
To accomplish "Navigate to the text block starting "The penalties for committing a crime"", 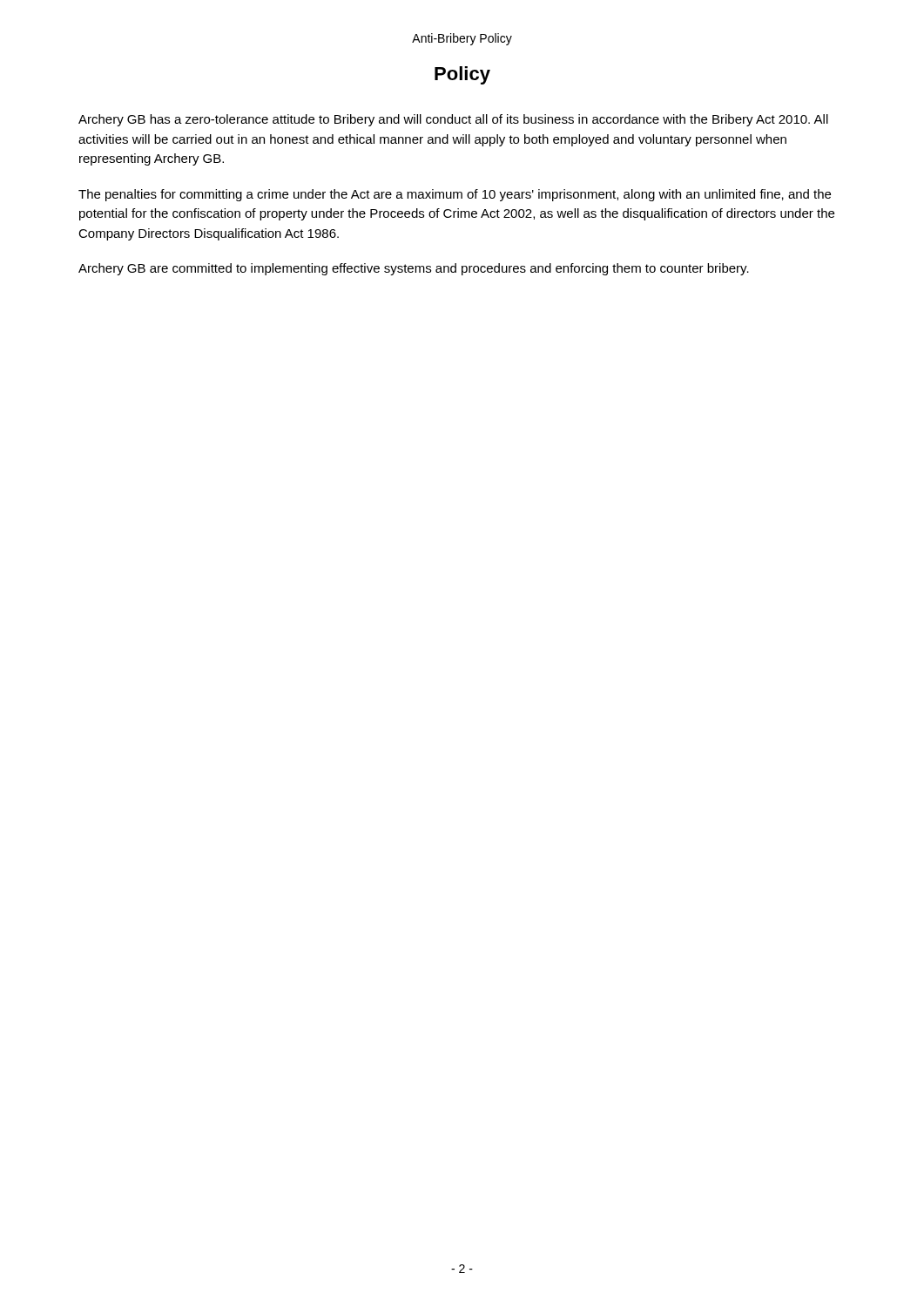I will tap(457, 213).
